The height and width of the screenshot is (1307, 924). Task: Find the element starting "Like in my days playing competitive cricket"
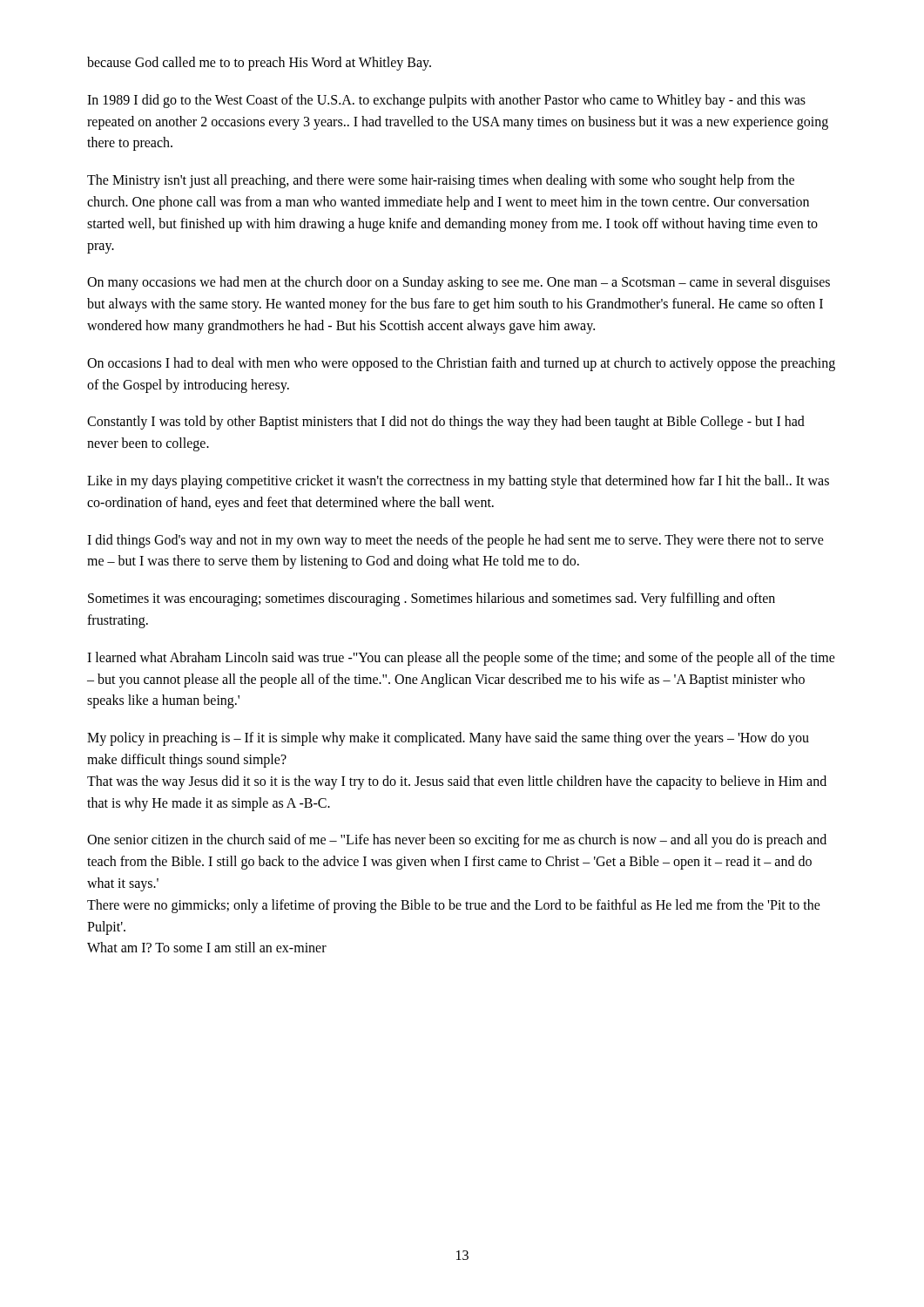coord(458,491)
